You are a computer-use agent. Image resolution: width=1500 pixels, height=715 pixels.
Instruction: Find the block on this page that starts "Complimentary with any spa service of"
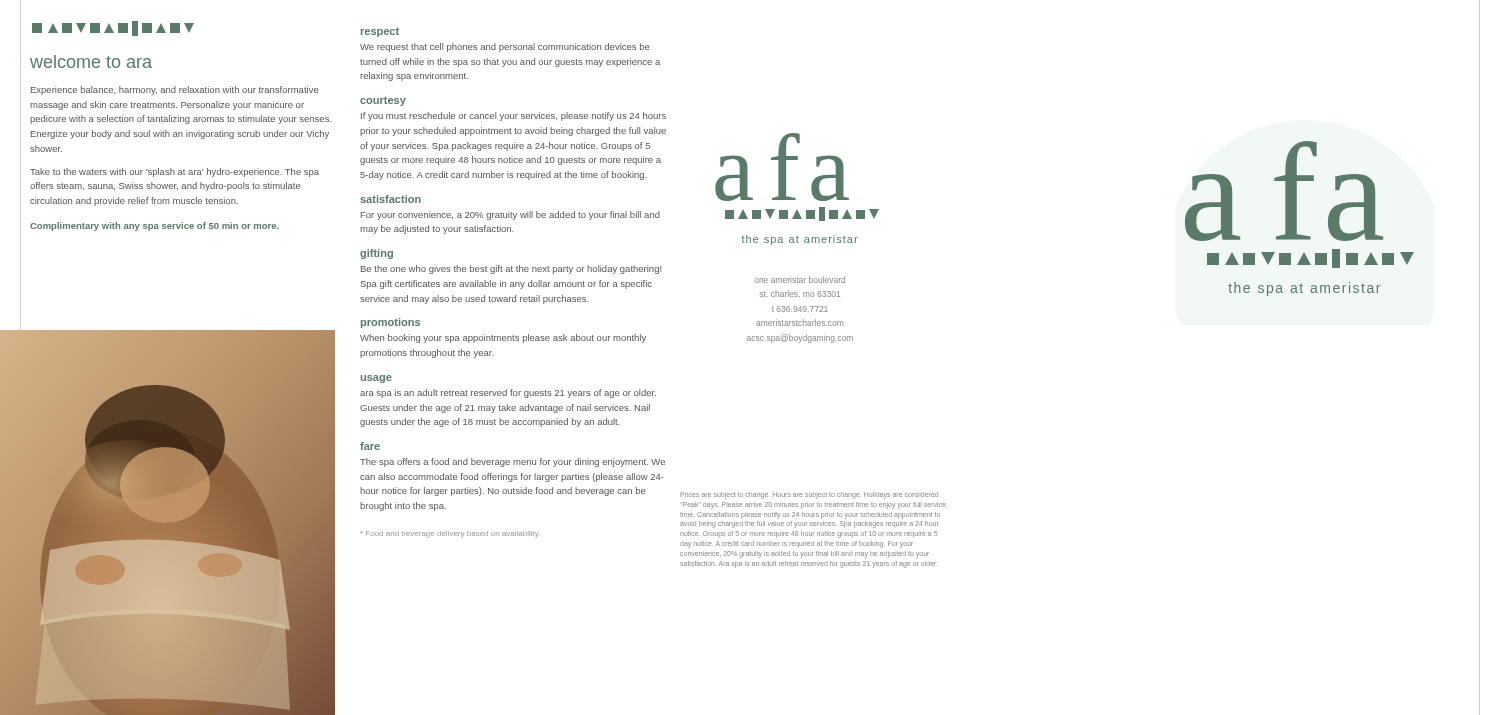(x=155, y=225)
